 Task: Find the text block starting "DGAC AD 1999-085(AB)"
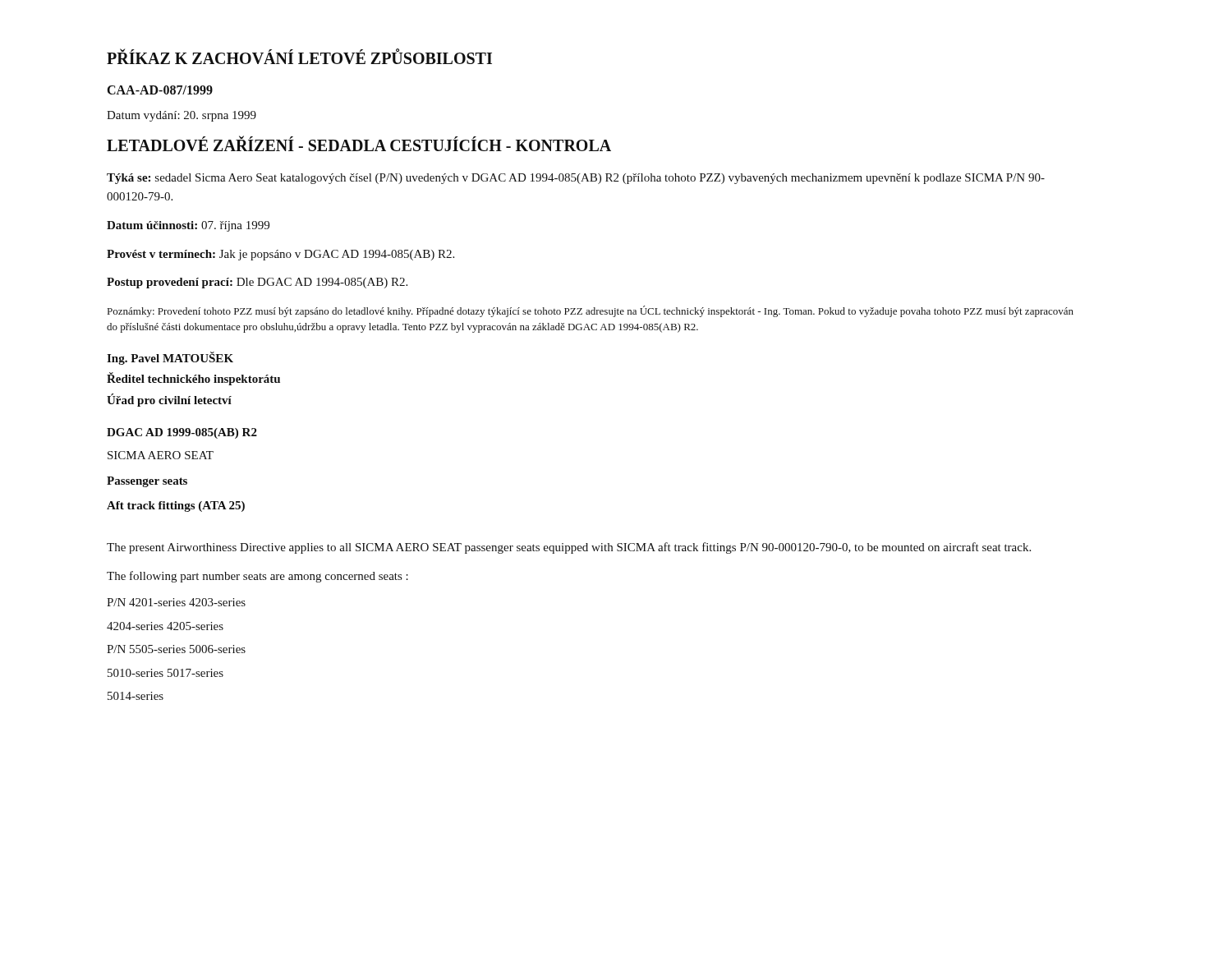click(182, 432)
